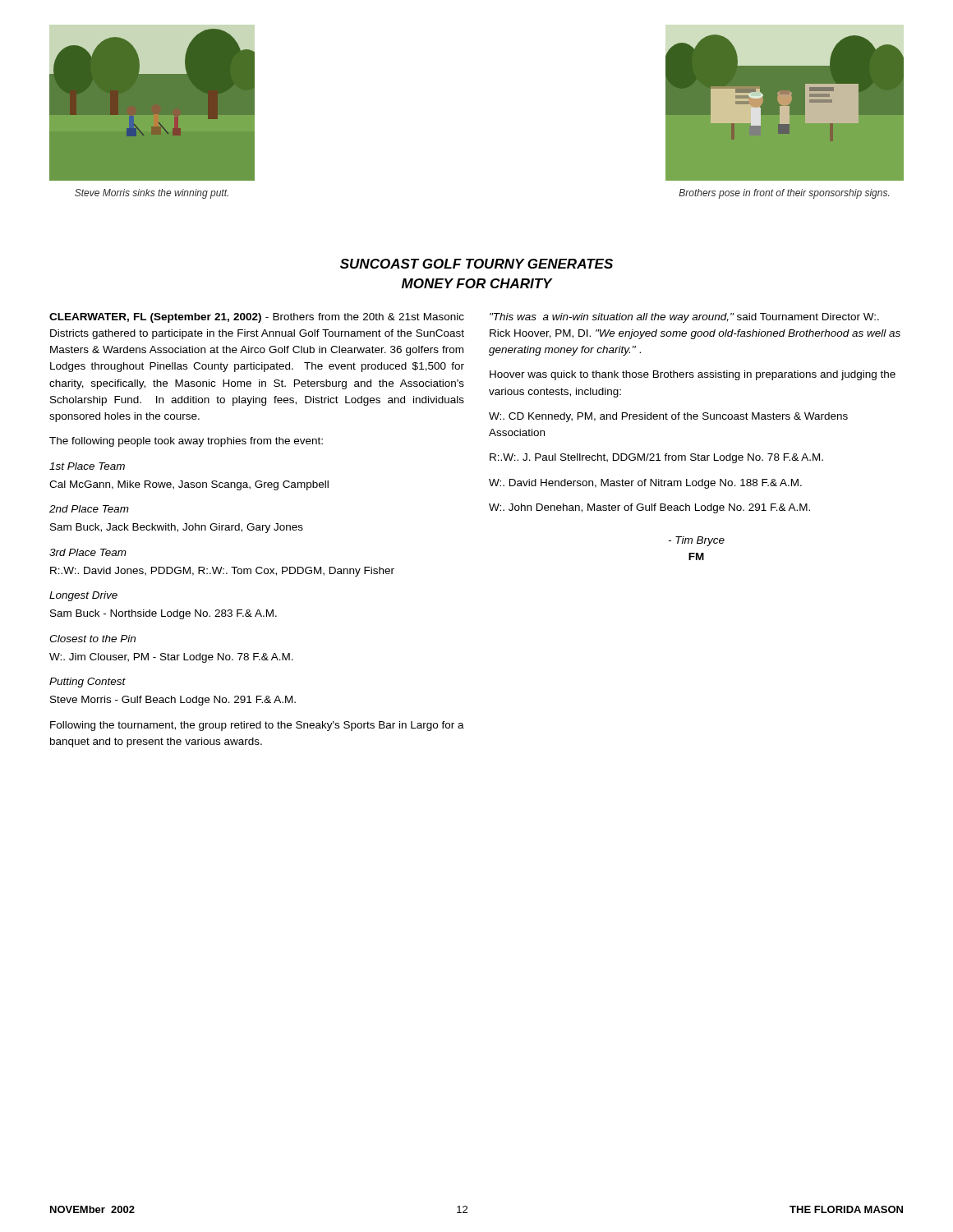Locate the element starting "Tim Bryce FM"
The height and width of the screenshot is (1232, 953).
pos(696,548)
